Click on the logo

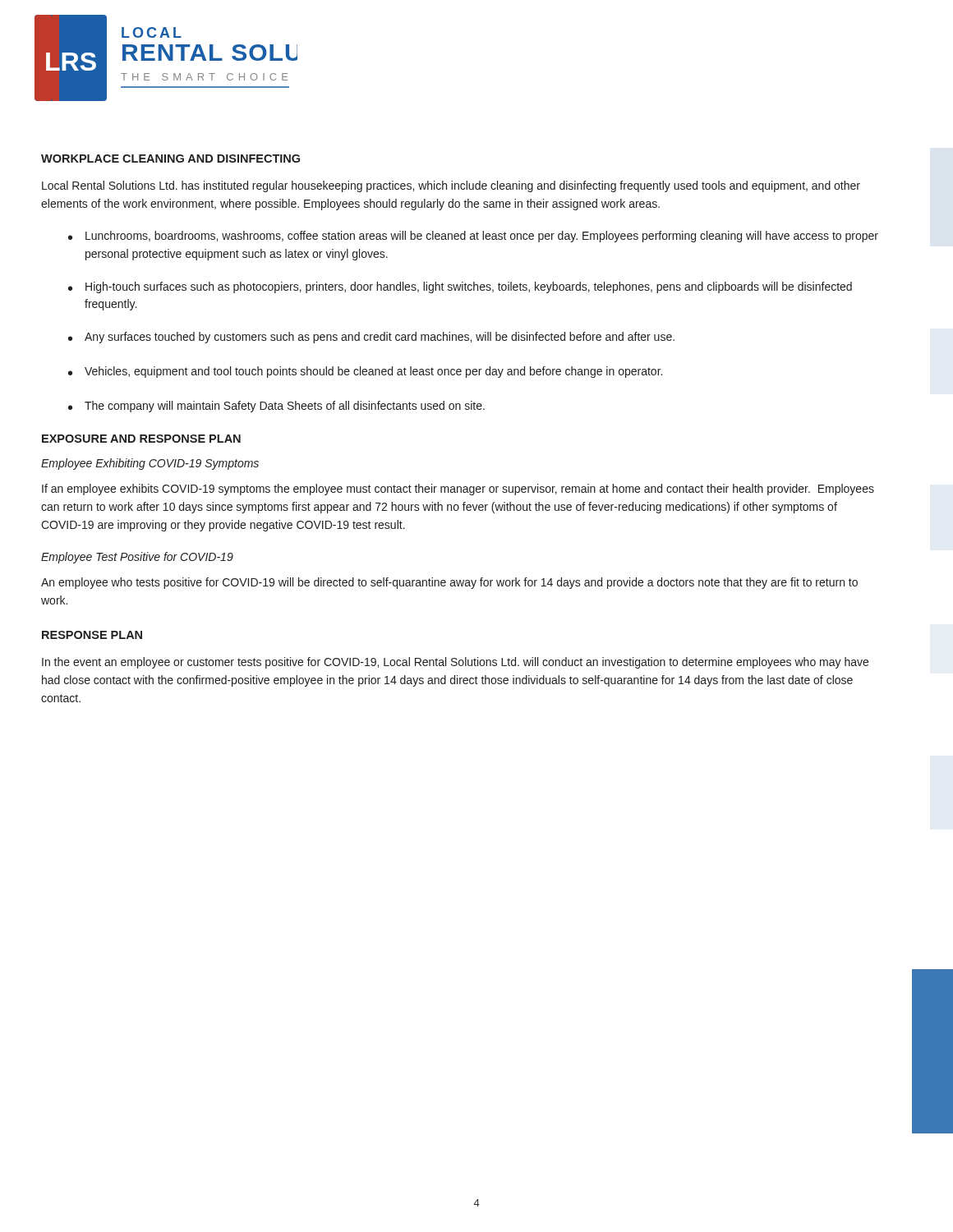[x=166, y=58]
